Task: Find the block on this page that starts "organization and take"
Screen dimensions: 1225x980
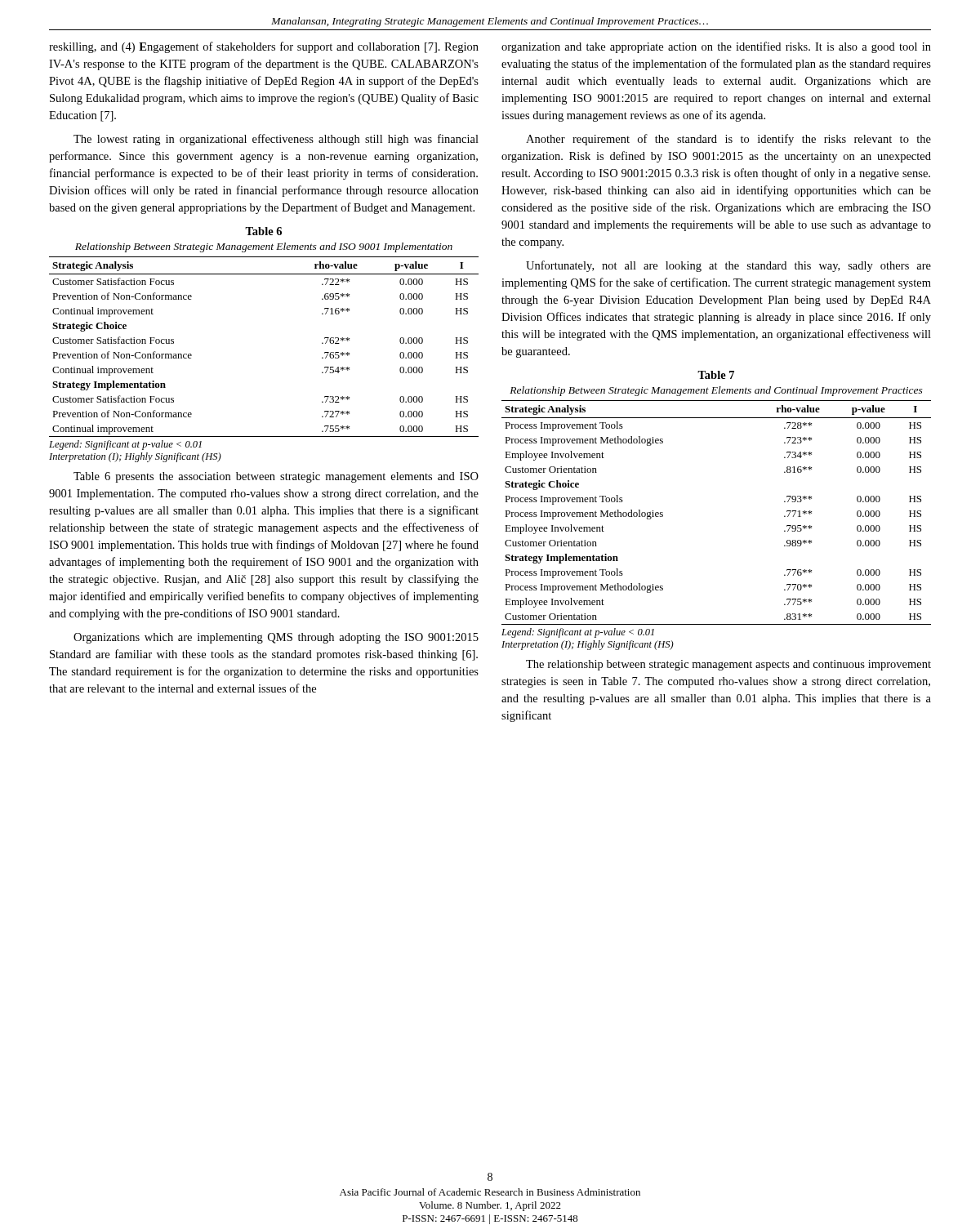Action: (716, 199)
